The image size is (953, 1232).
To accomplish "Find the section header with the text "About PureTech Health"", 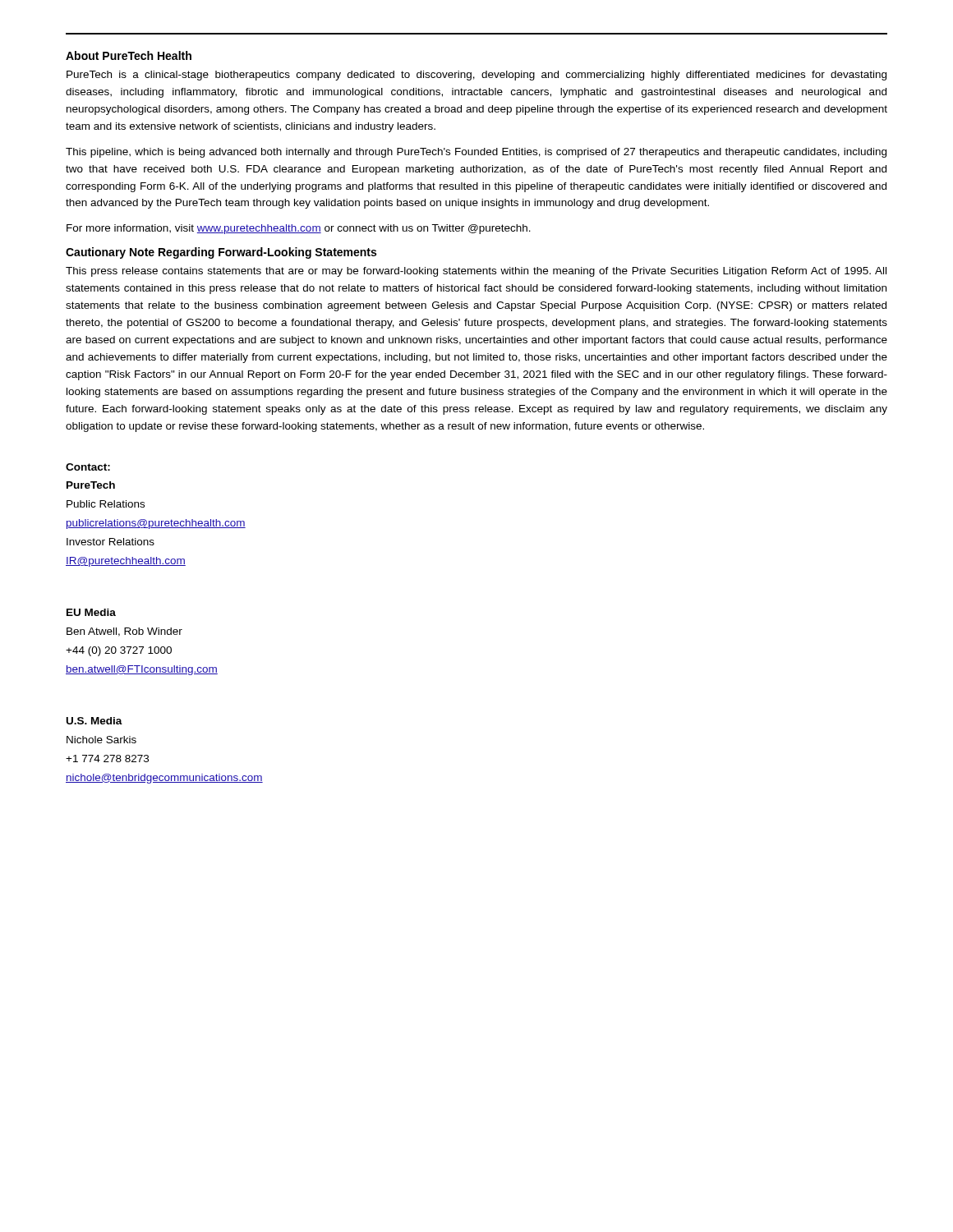I will tap(129, 56).
